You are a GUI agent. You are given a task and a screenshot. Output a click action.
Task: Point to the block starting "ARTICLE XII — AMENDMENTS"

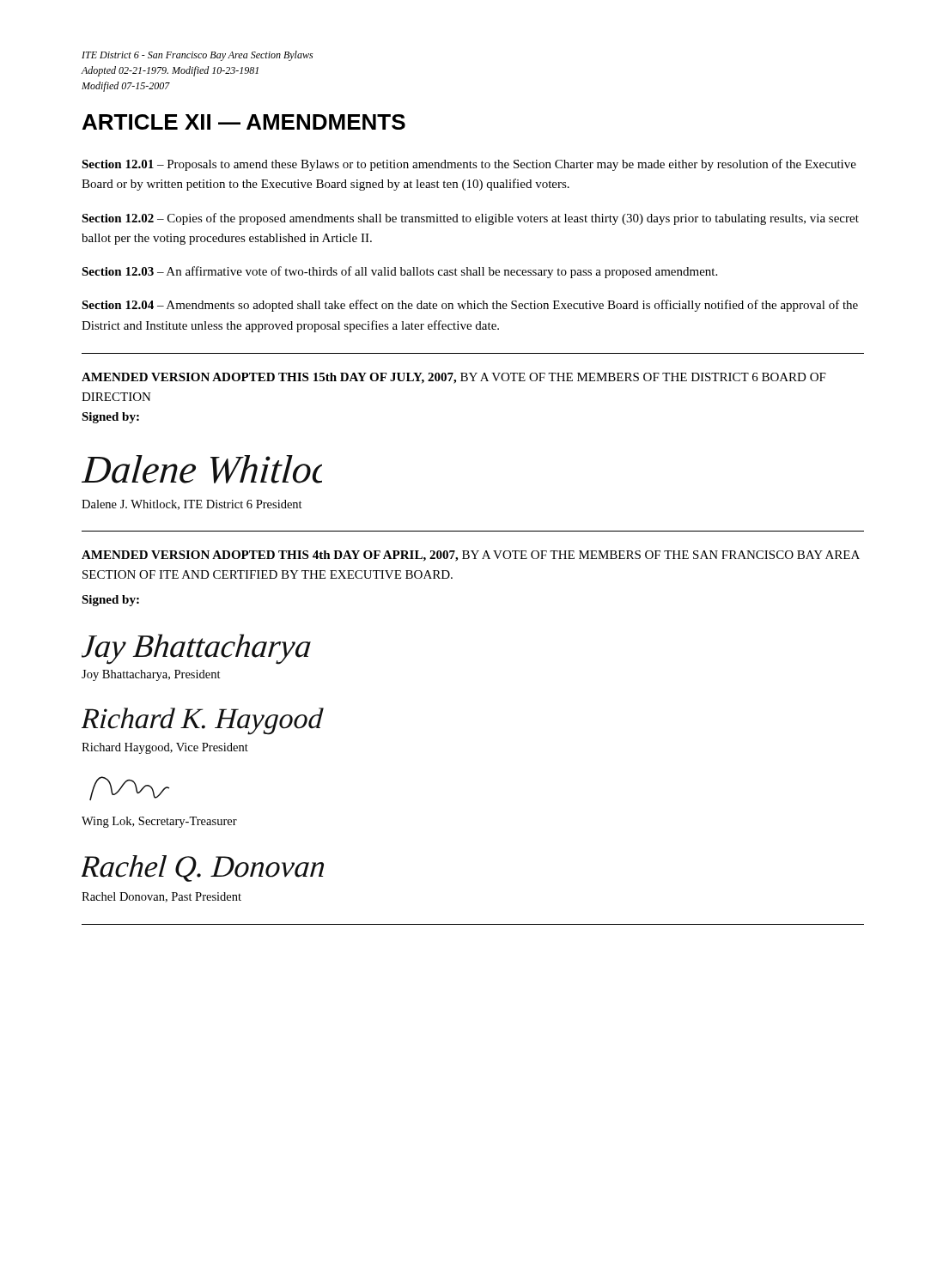coord(244,122)
